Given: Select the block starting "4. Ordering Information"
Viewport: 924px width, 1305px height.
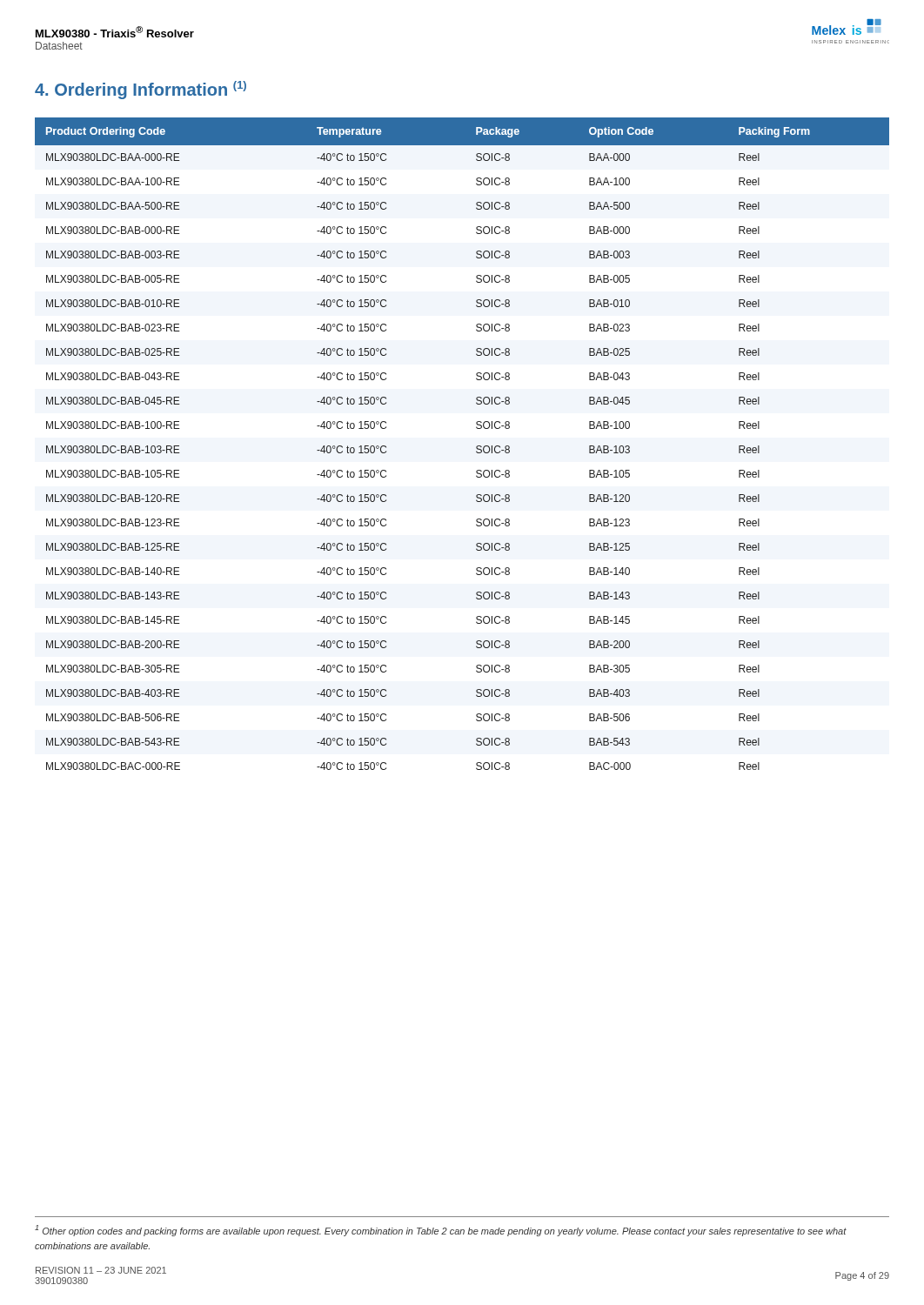Looking at the screenshot, I should pyautogui.click(x=141, y=89).
